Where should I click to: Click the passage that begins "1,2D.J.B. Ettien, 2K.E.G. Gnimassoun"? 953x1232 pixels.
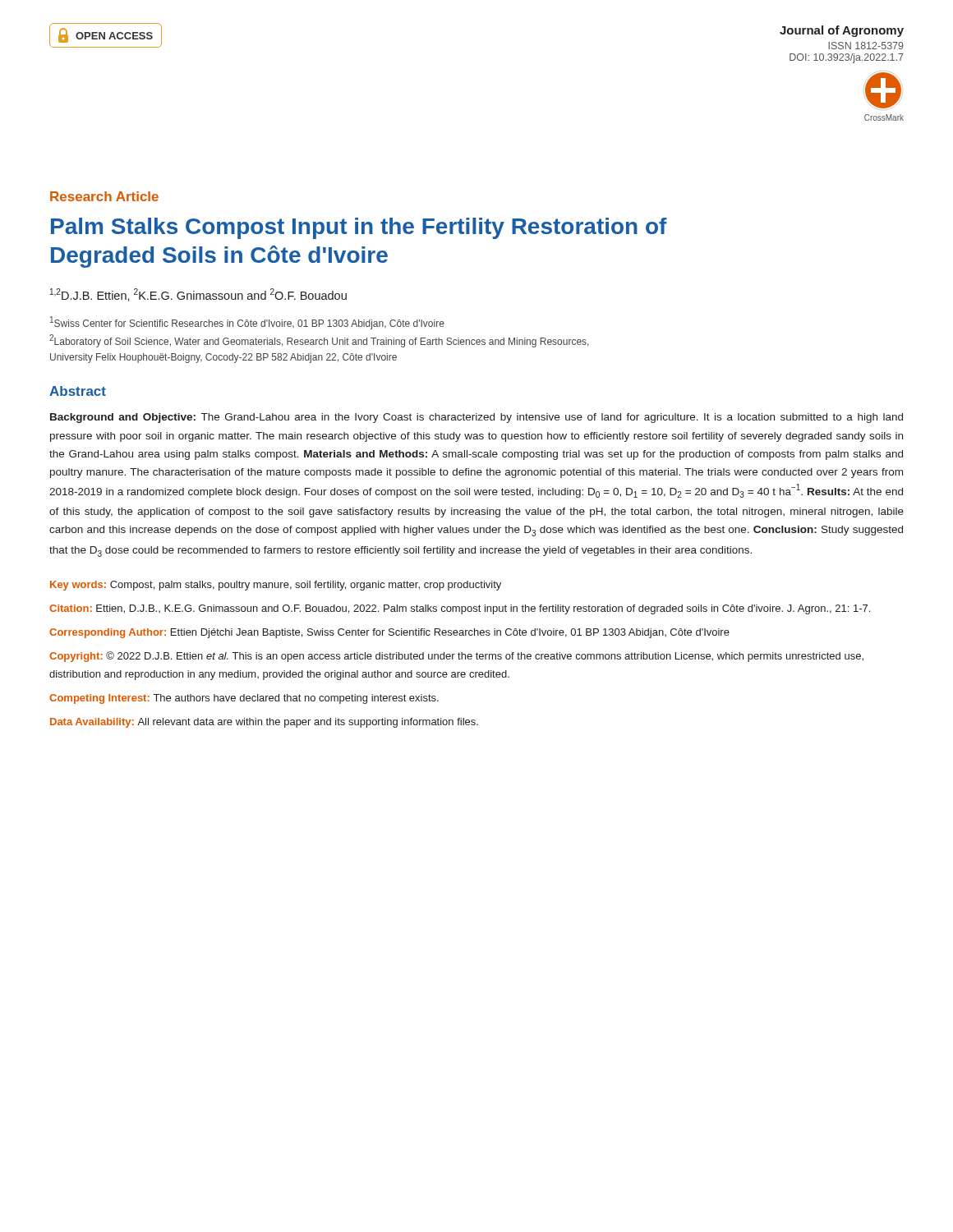coord(198,295)
